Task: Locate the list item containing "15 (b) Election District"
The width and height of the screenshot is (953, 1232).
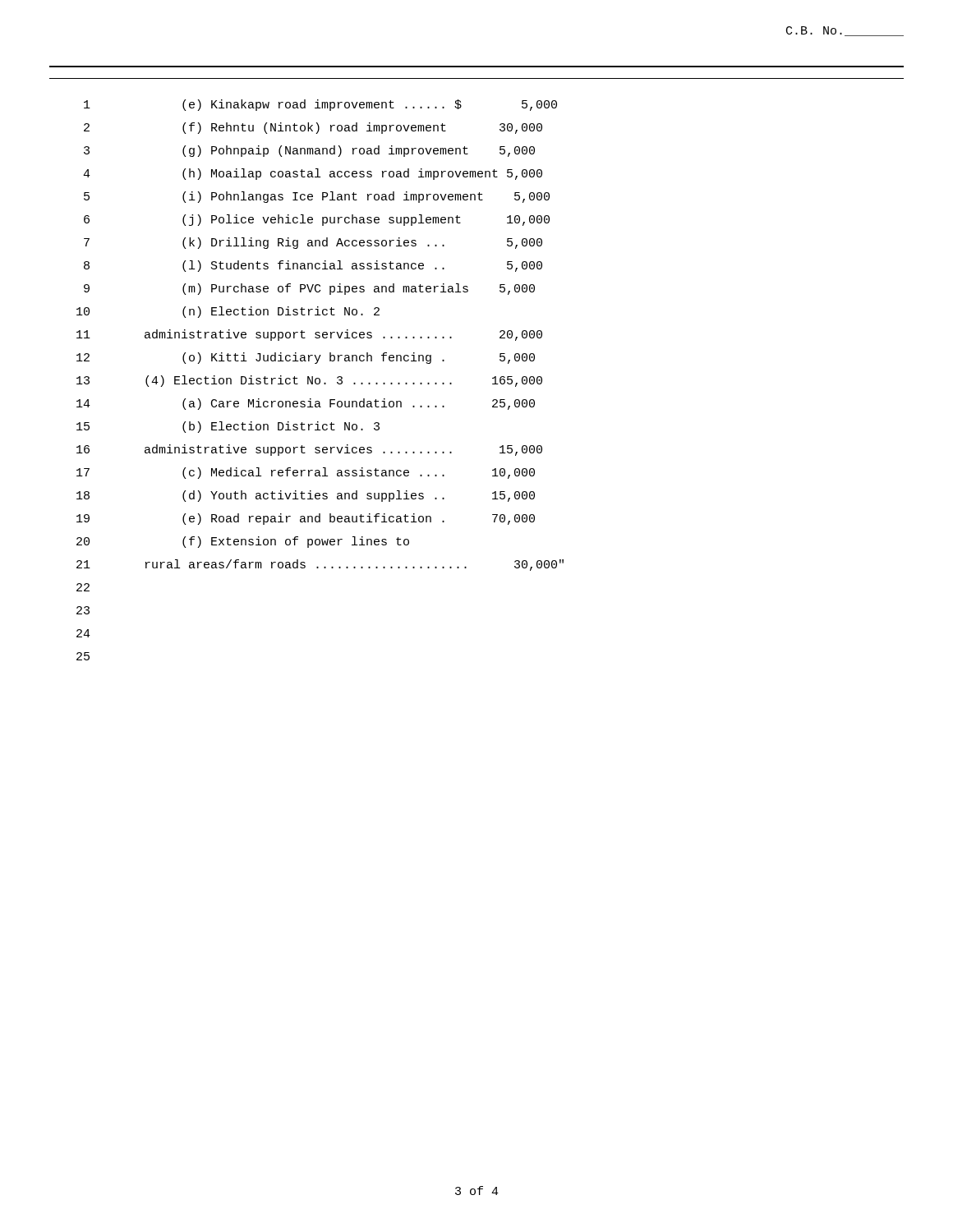Action: [x=228, y=427]
